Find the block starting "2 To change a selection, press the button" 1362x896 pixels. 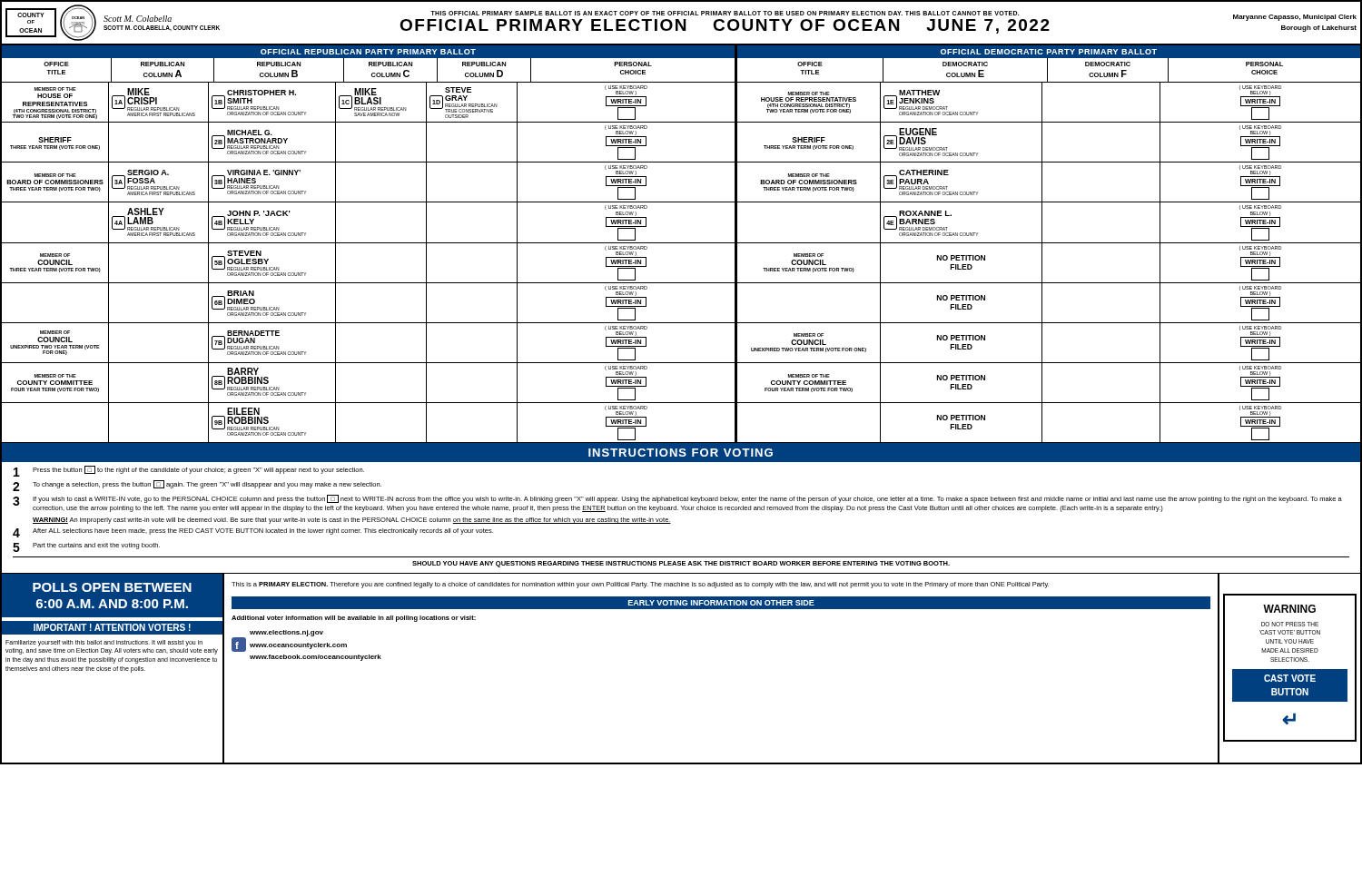[x=197, y=487]
